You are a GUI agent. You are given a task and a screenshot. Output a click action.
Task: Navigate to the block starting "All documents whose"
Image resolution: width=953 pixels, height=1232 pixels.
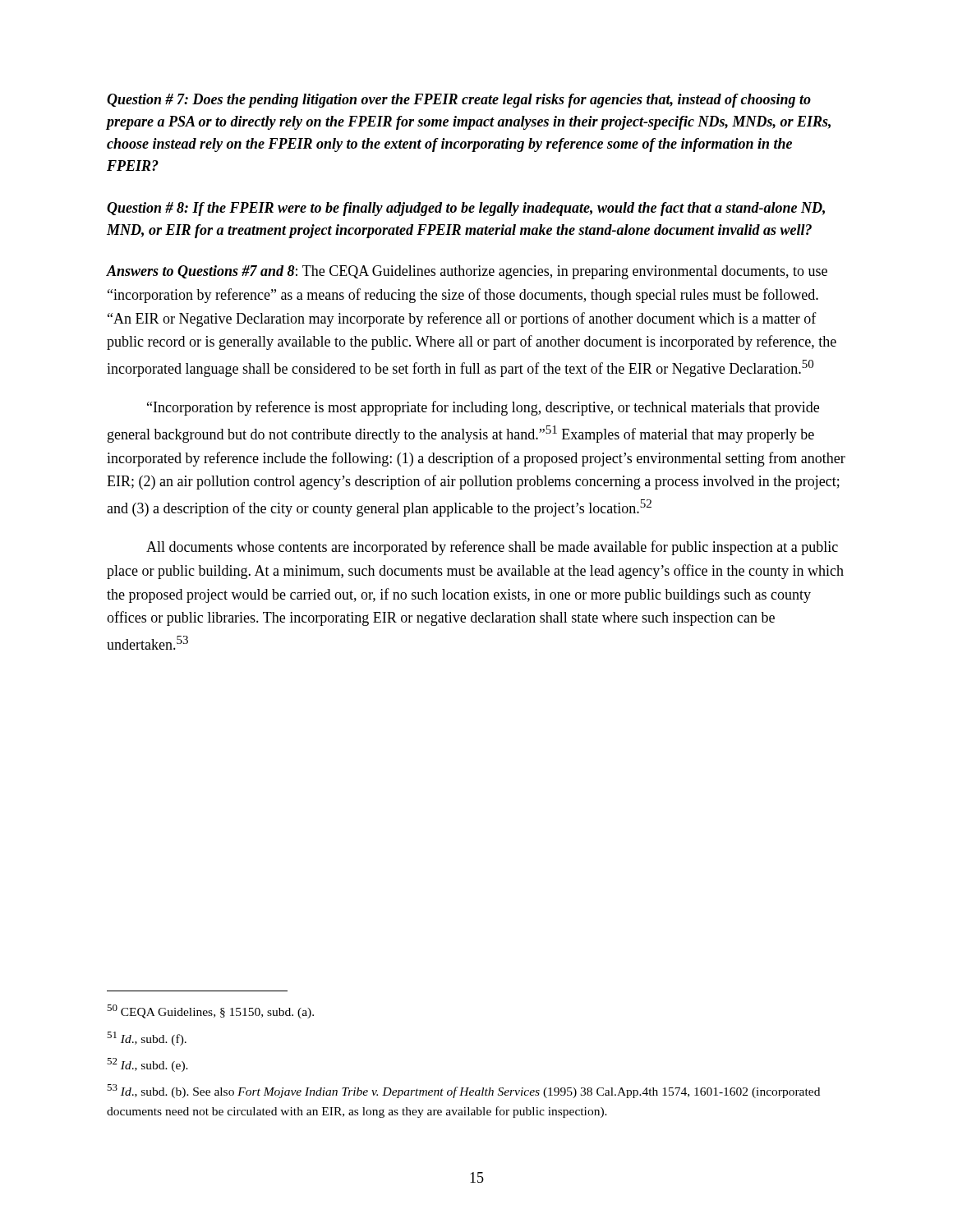tap(476, 596)
